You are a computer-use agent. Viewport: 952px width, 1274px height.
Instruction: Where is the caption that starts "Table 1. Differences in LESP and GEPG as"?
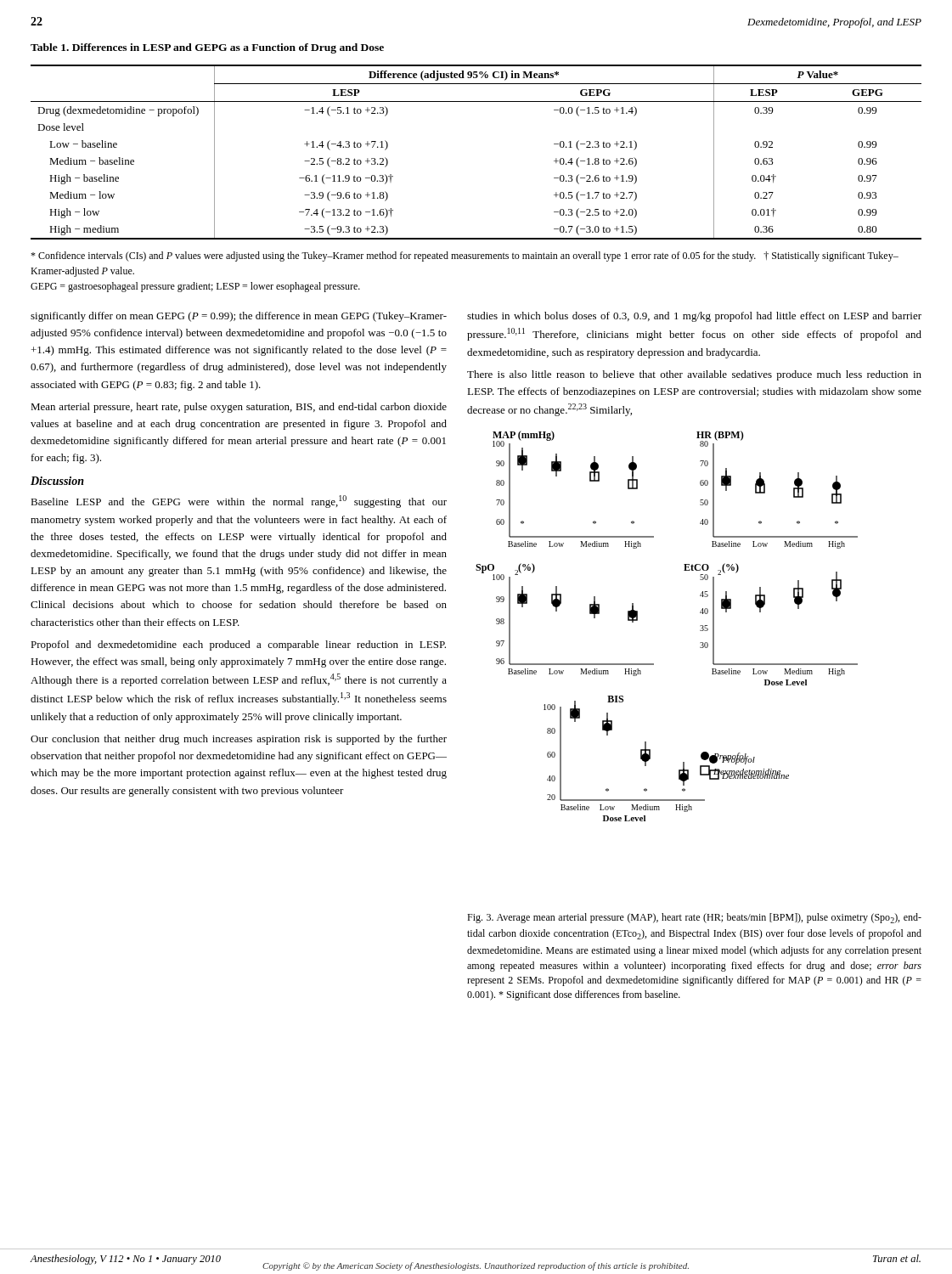point(207,47)
